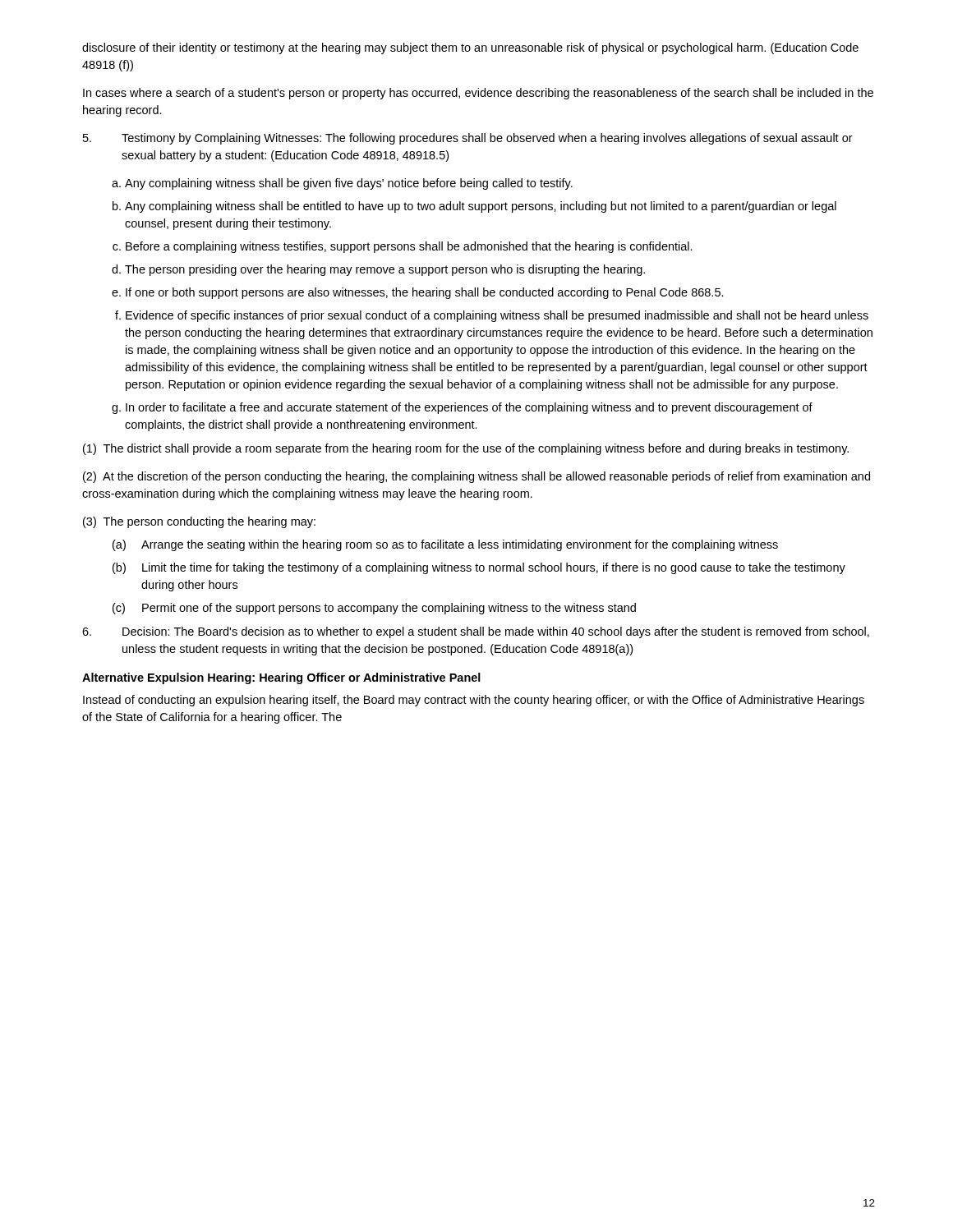
Task: Navigate to the passage starting "Evidence of specific instances"
Action: [x=499, y=350]
